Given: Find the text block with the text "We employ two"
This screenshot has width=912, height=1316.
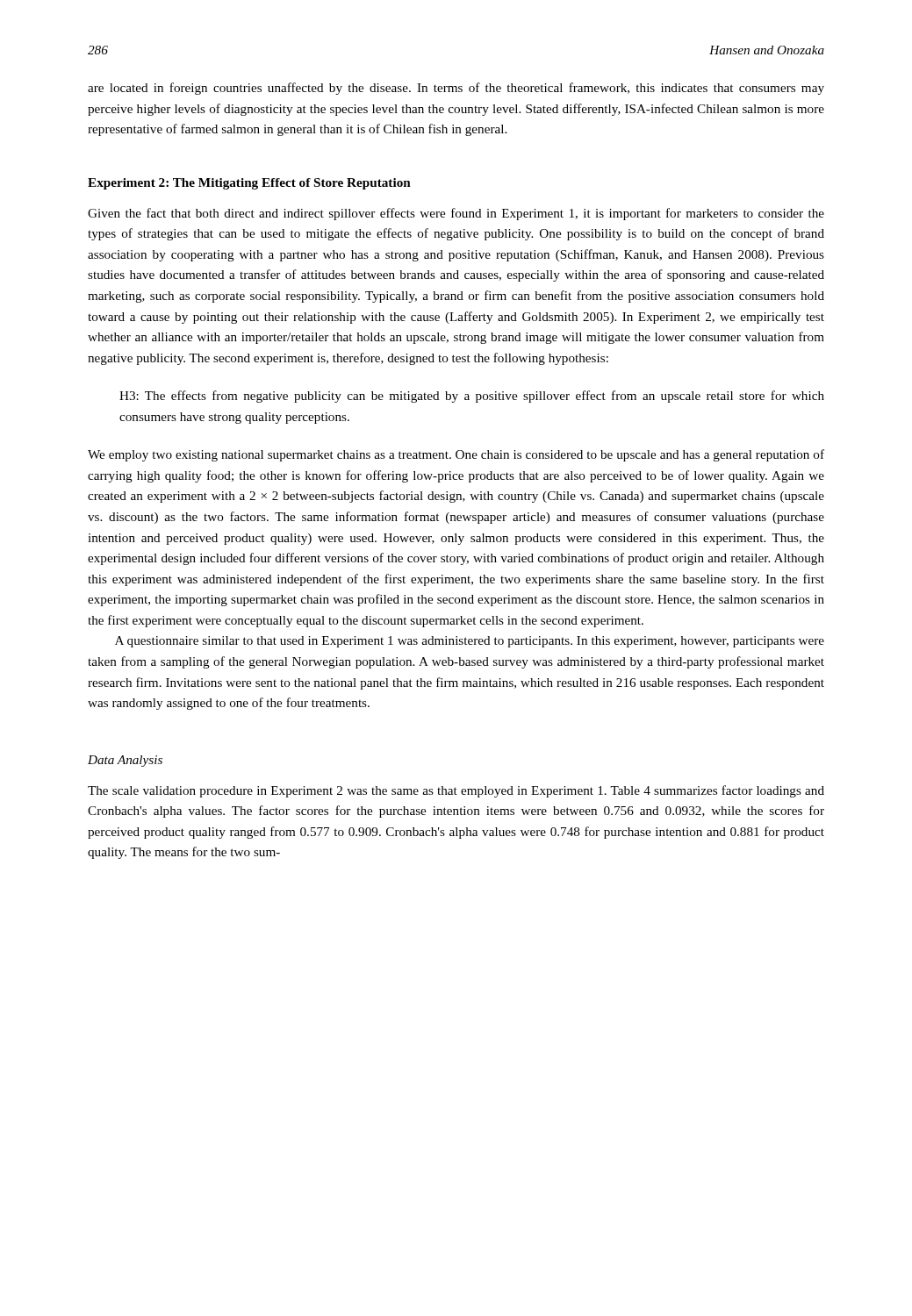Looking at the screenshot, I should coord(456,580).
